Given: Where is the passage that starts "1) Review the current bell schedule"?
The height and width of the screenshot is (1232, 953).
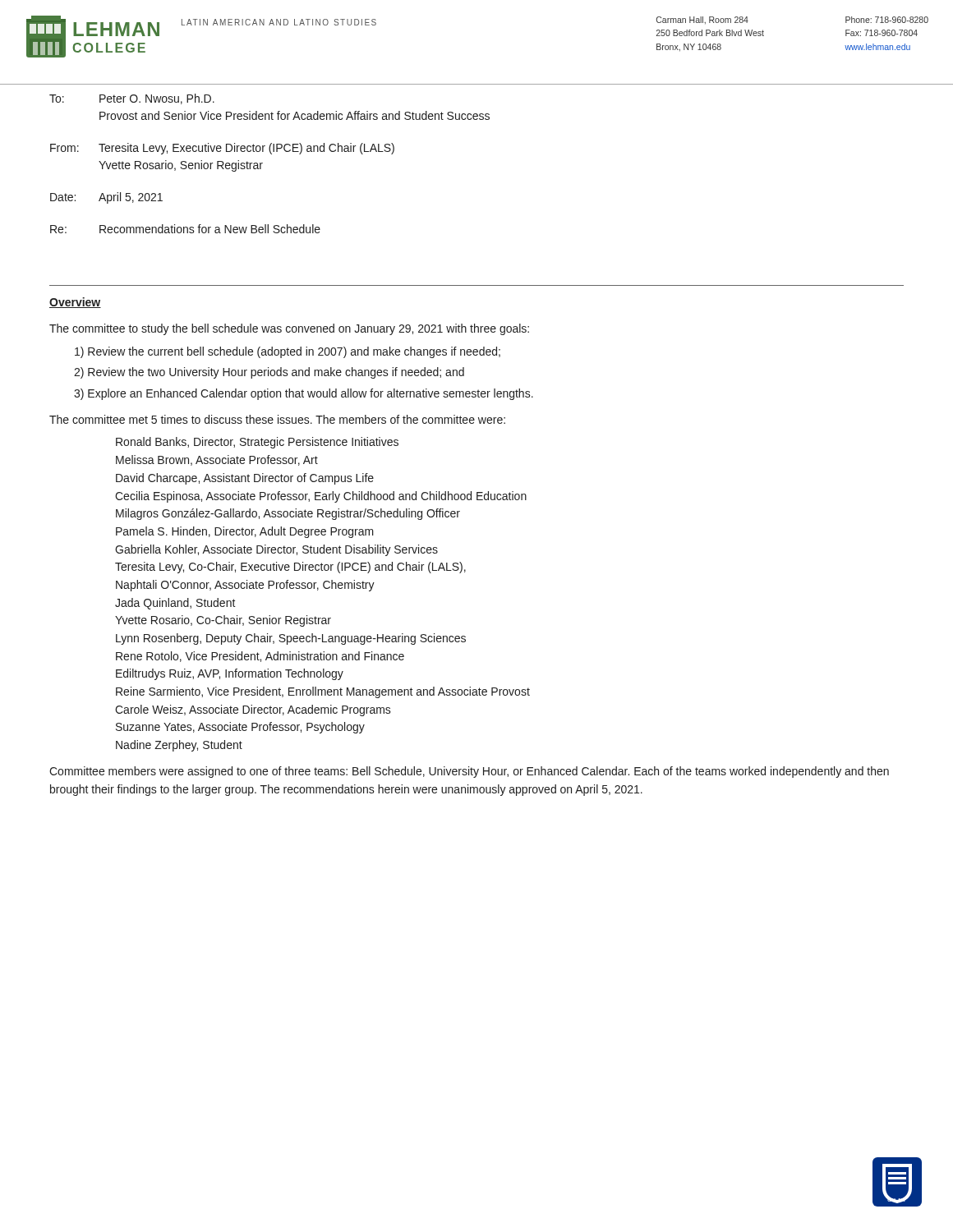Looking at the screenshot, I should tap(288, 351).
